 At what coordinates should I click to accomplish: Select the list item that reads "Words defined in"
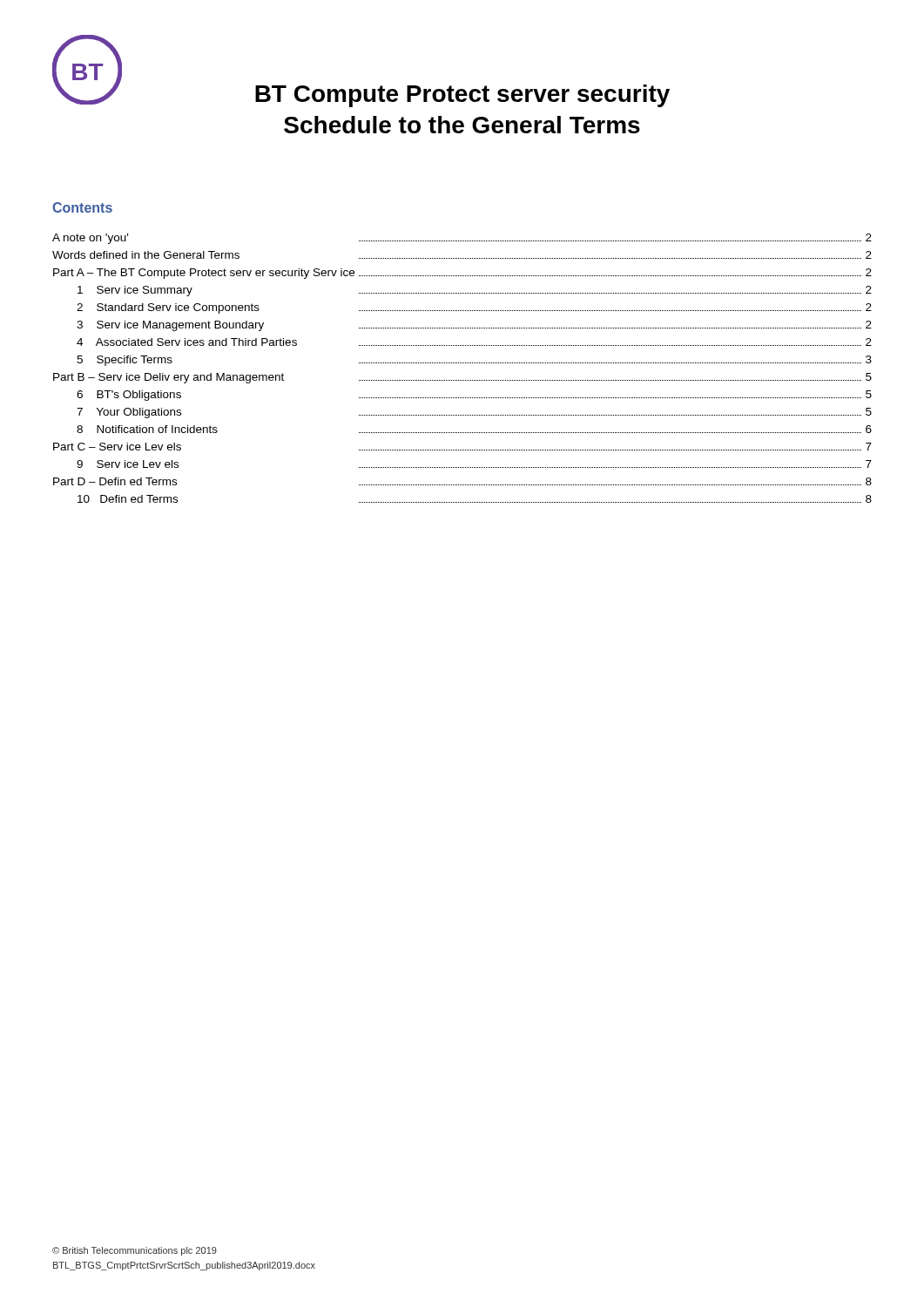click(462, 254)
